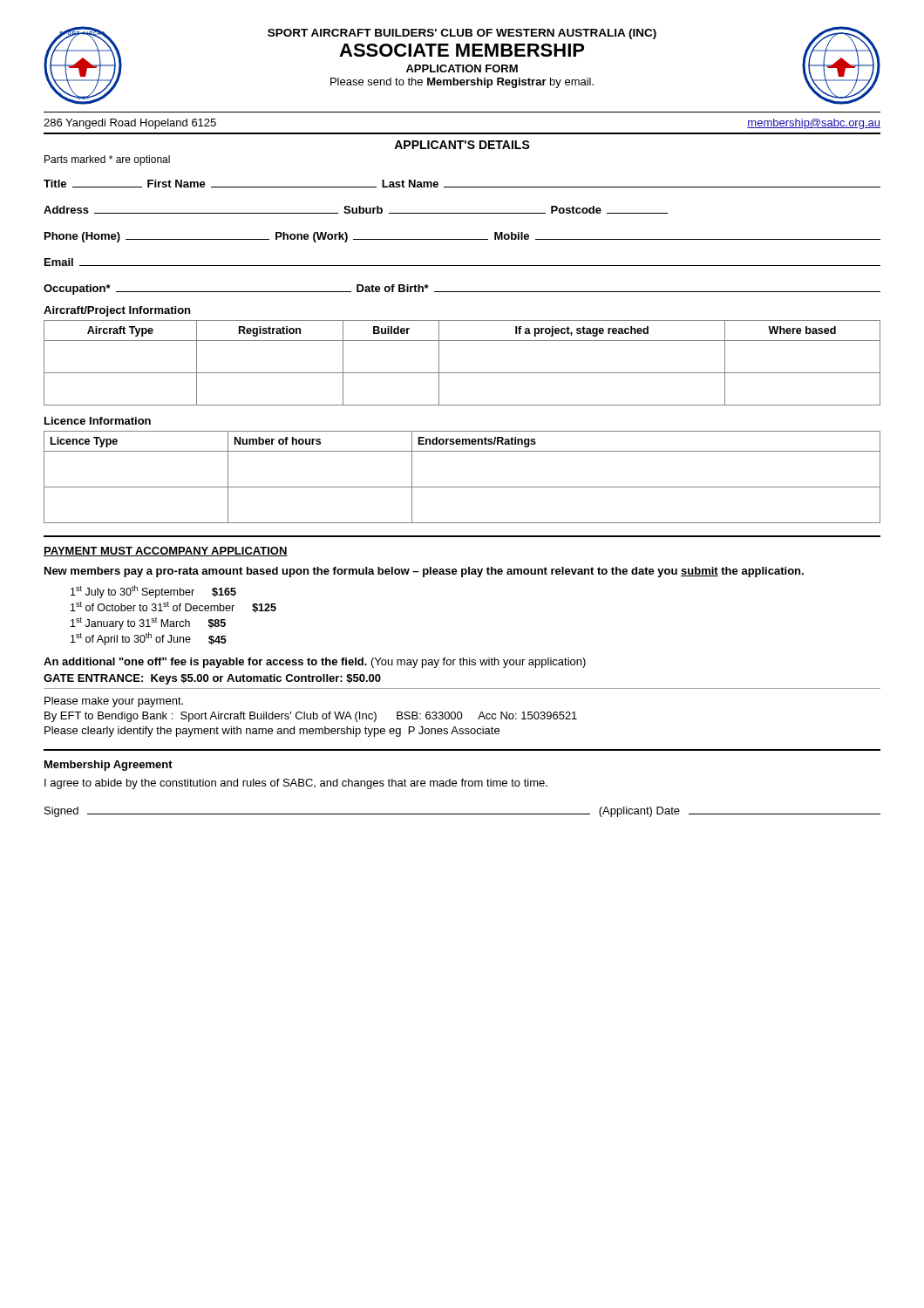Click on the text block containing "New members pay a pro-rata amount based upon"
The height and width of the screenshot is (1308, 924).
(x=424, y=571)
